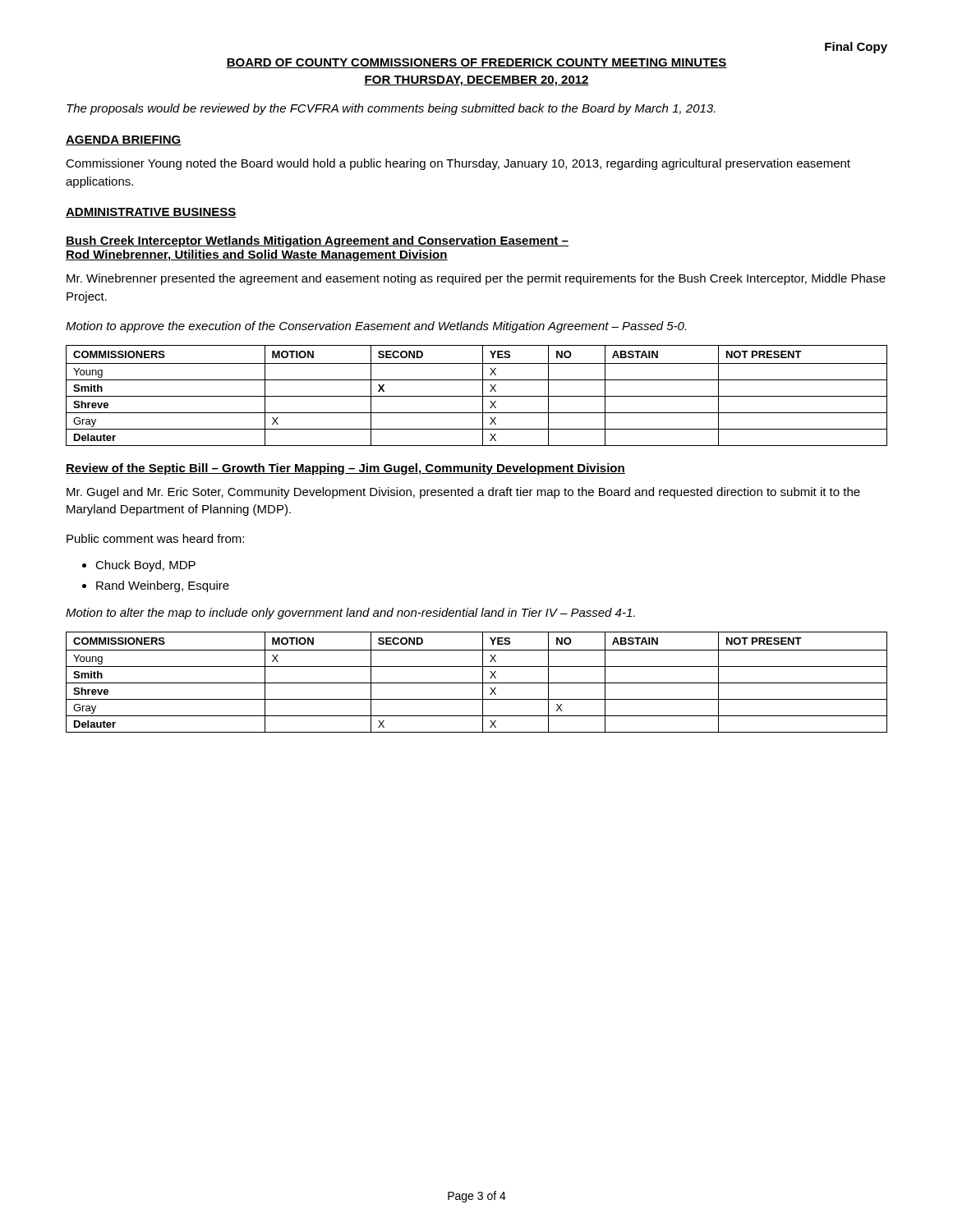The width and height of the screenshot is (953, 1232).
Task: Locate the text "AGENDA BRIEFING"
Action: tap(123, 139)
